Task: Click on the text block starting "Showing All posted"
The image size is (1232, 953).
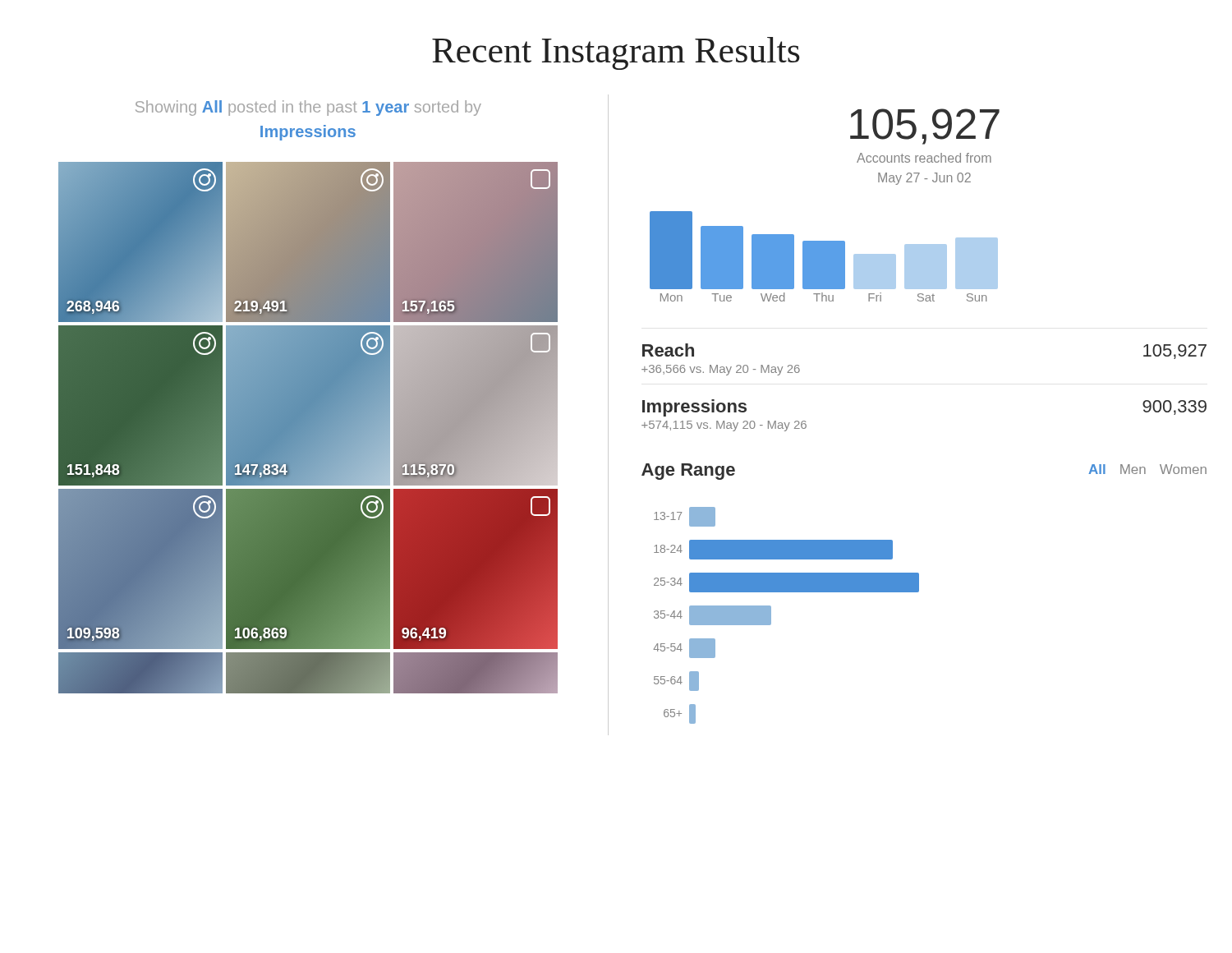Action: [x=308, y=119]
